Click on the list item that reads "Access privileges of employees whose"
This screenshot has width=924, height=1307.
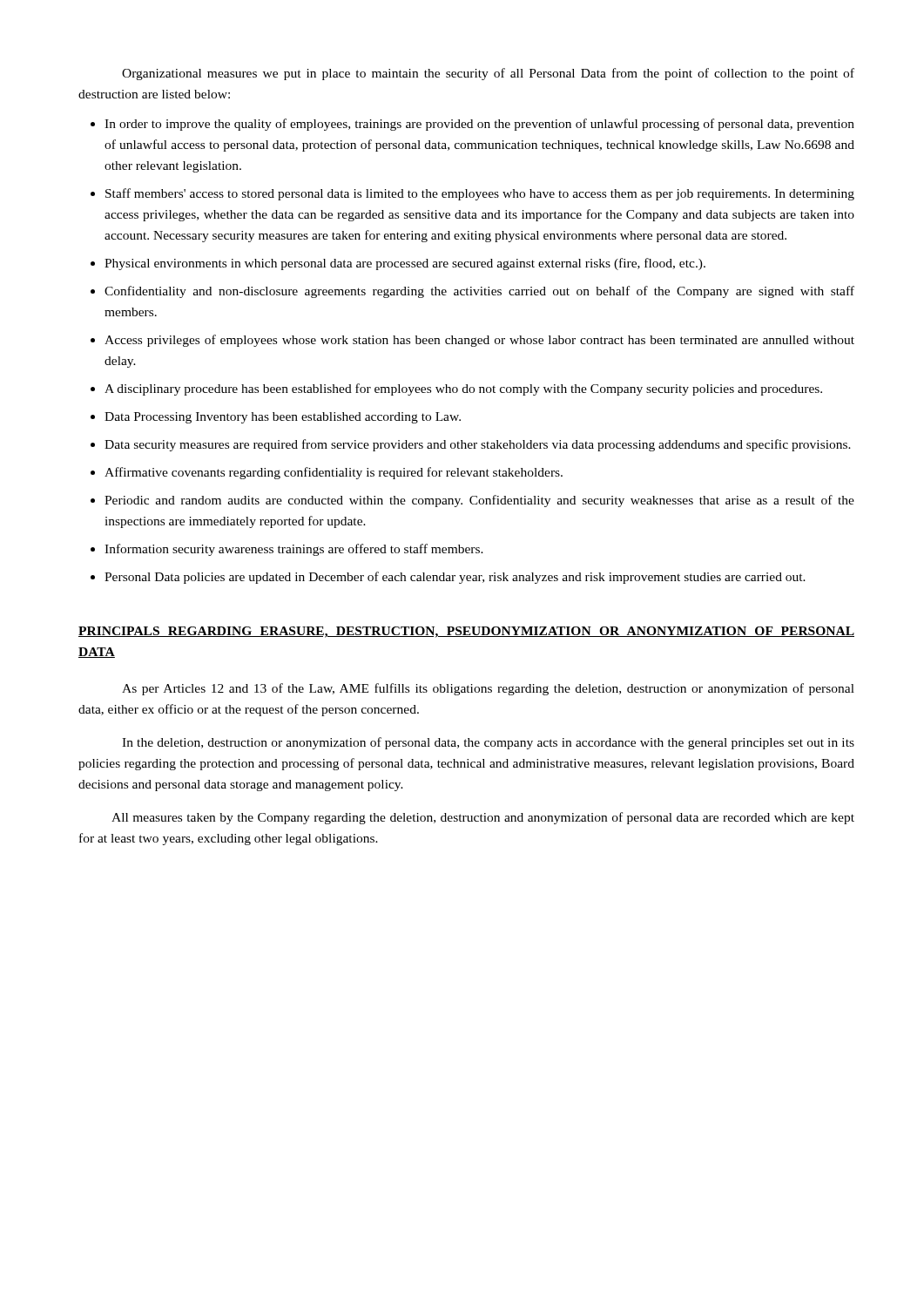point(479,350)
